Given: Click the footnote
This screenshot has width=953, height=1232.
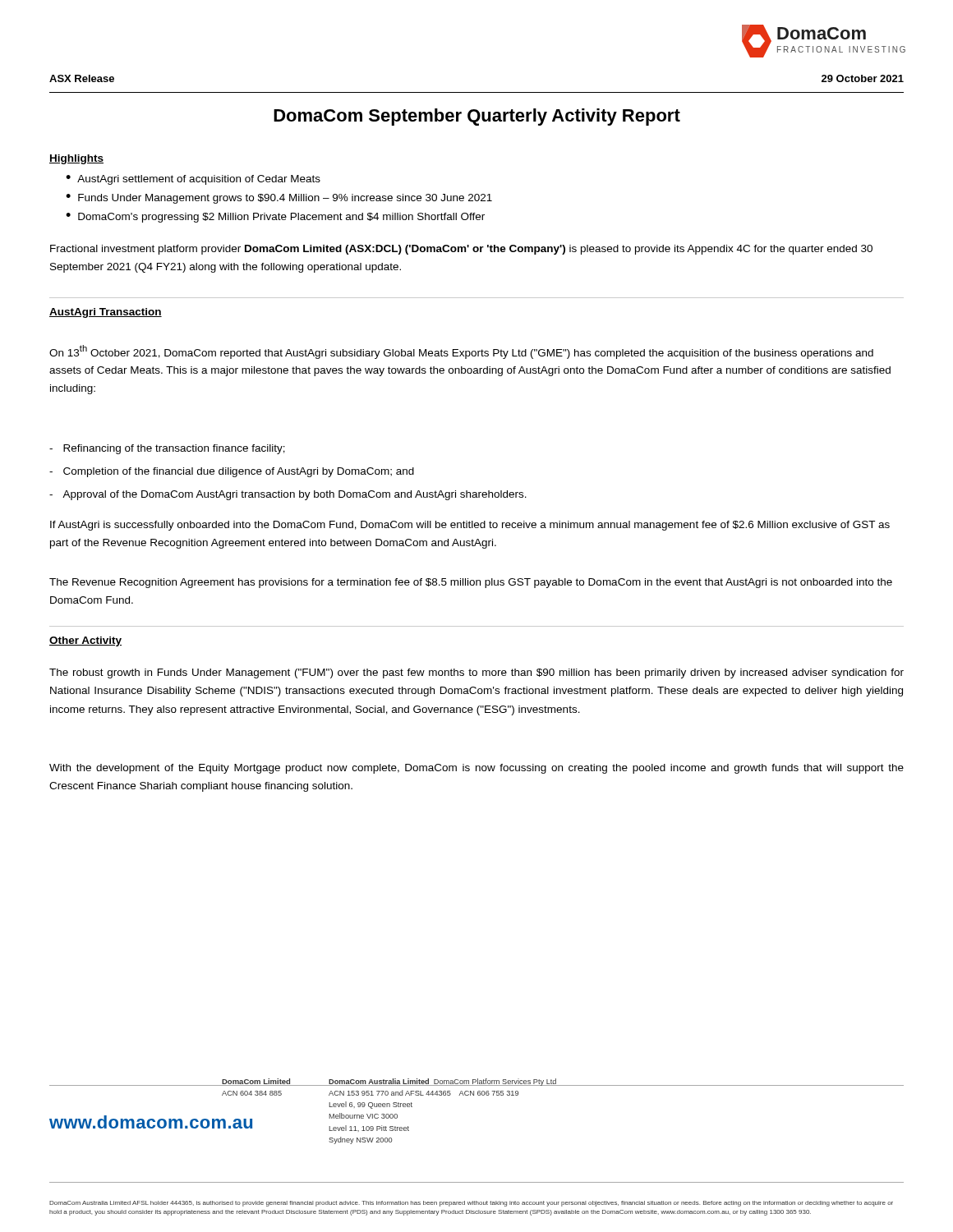Looking at the screenshot, I should (471, 1207).
